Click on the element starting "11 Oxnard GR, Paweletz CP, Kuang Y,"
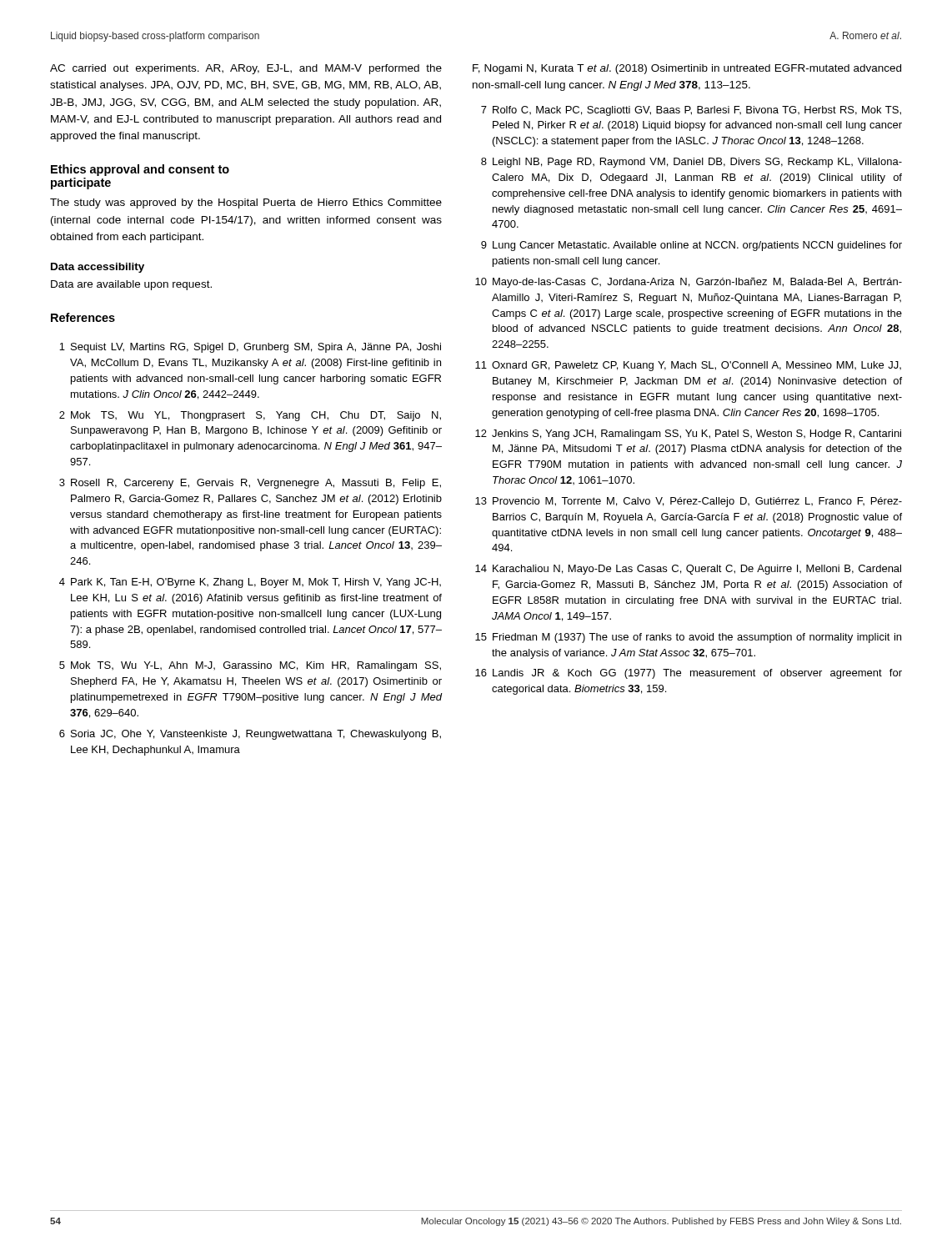Viewport: 952px width, 1251px height. coord(687,389)
